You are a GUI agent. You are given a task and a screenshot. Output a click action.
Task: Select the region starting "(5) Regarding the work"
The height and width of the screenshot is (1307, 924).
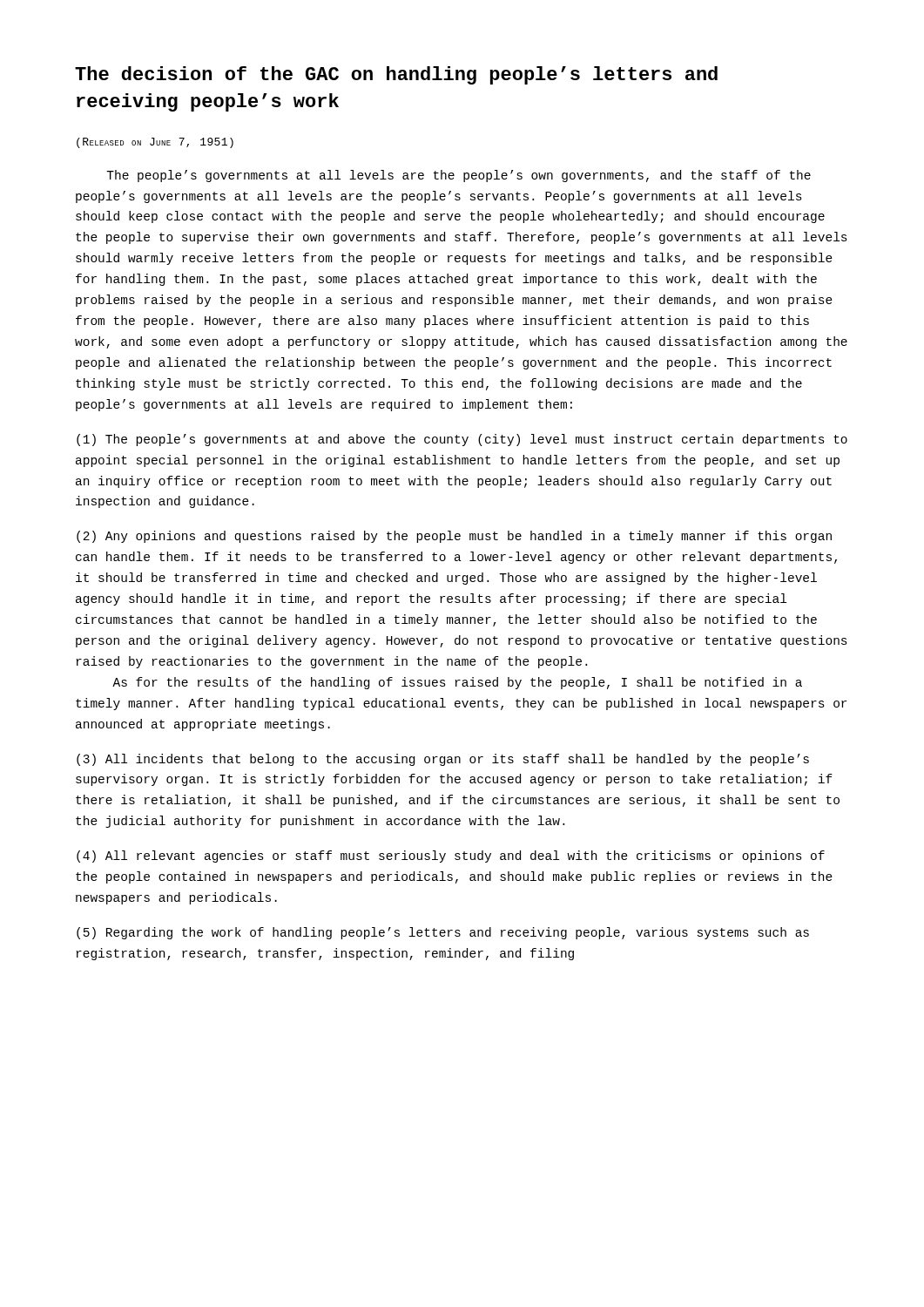pyautogui.click(x=442, y=944)
